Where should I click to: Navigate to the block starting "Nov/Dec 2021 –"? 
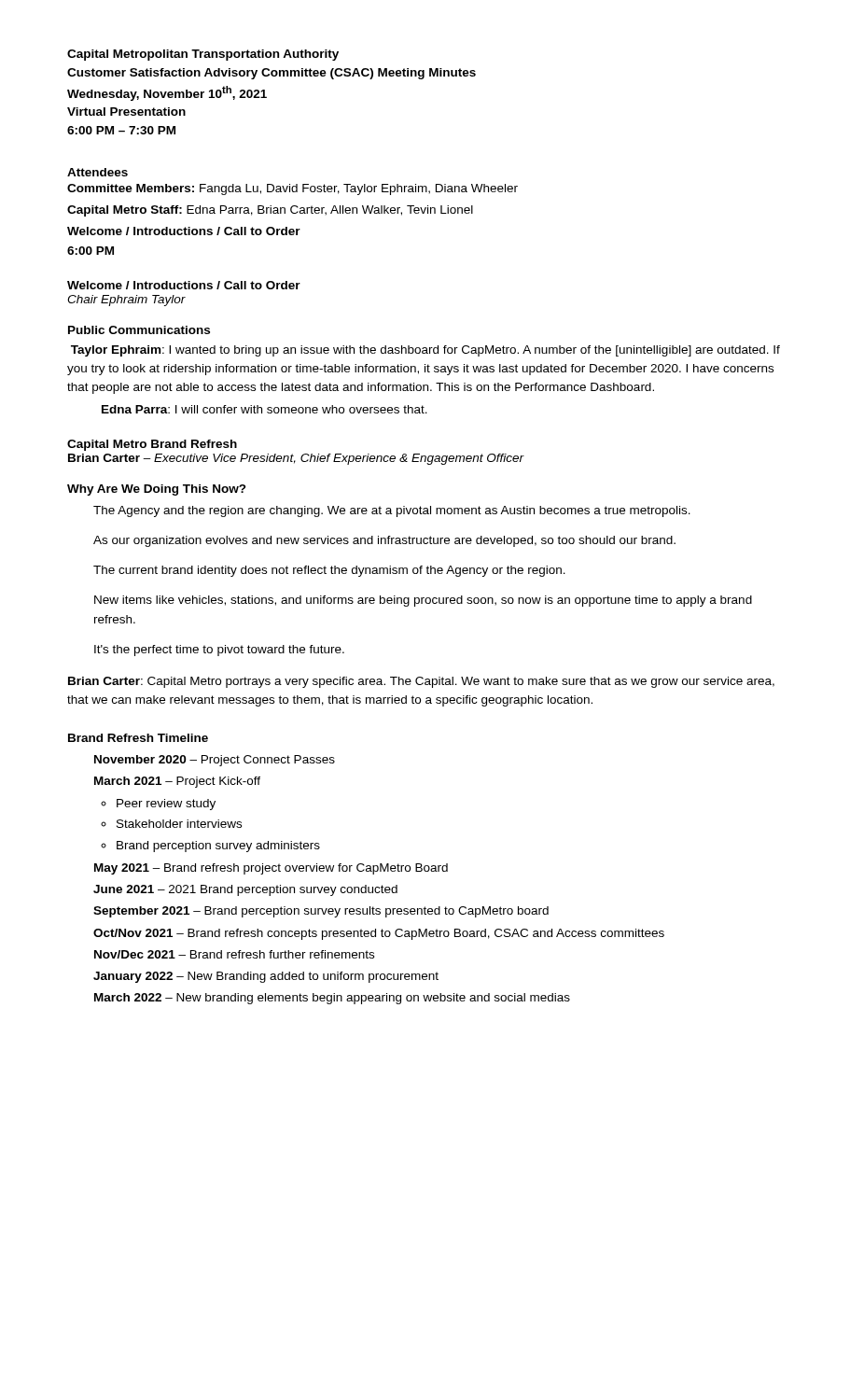(x=234, y=954)
